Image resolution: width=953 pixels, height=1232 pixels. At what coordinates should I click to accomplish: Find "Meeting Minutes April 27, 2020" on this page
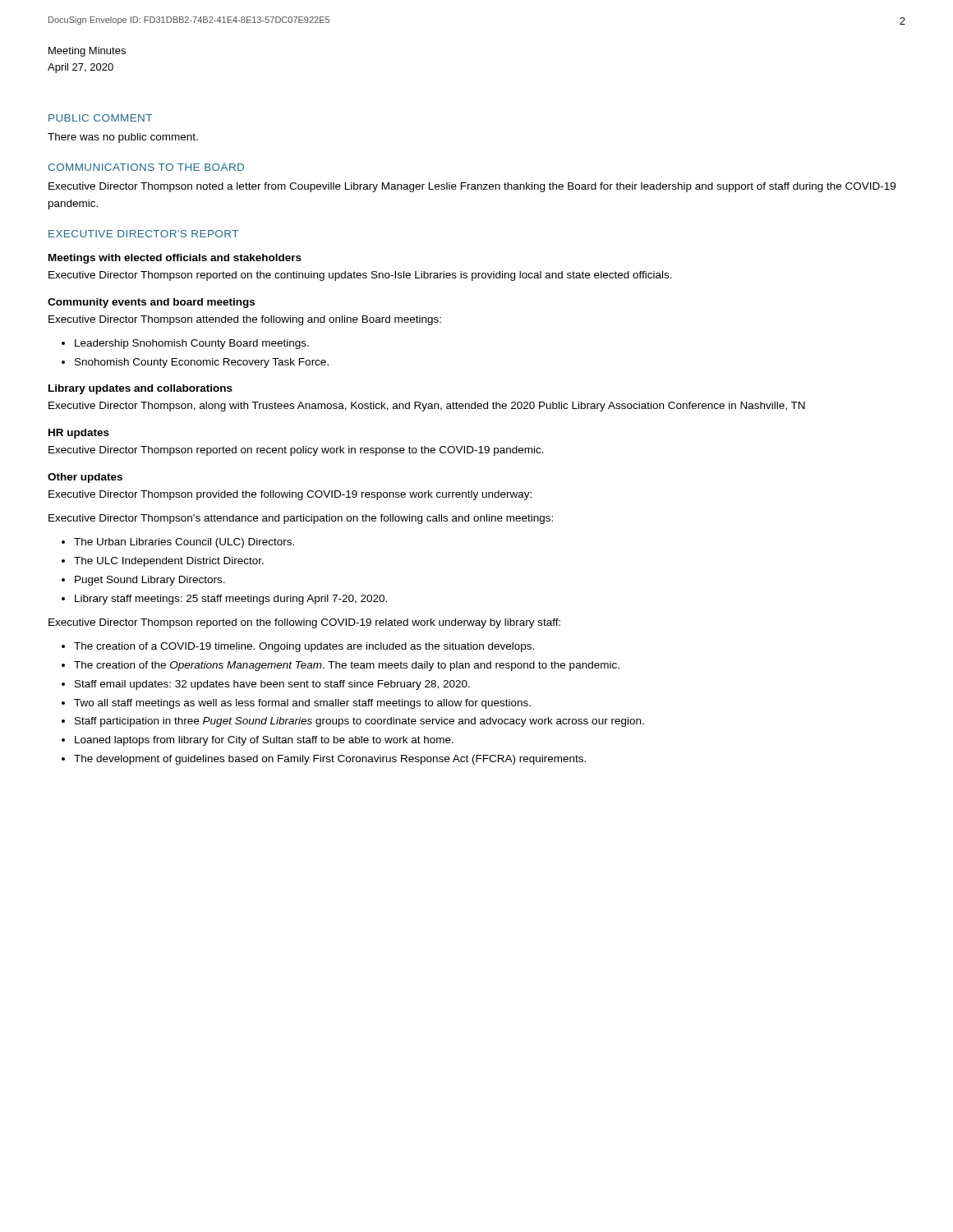click(87, 59)
